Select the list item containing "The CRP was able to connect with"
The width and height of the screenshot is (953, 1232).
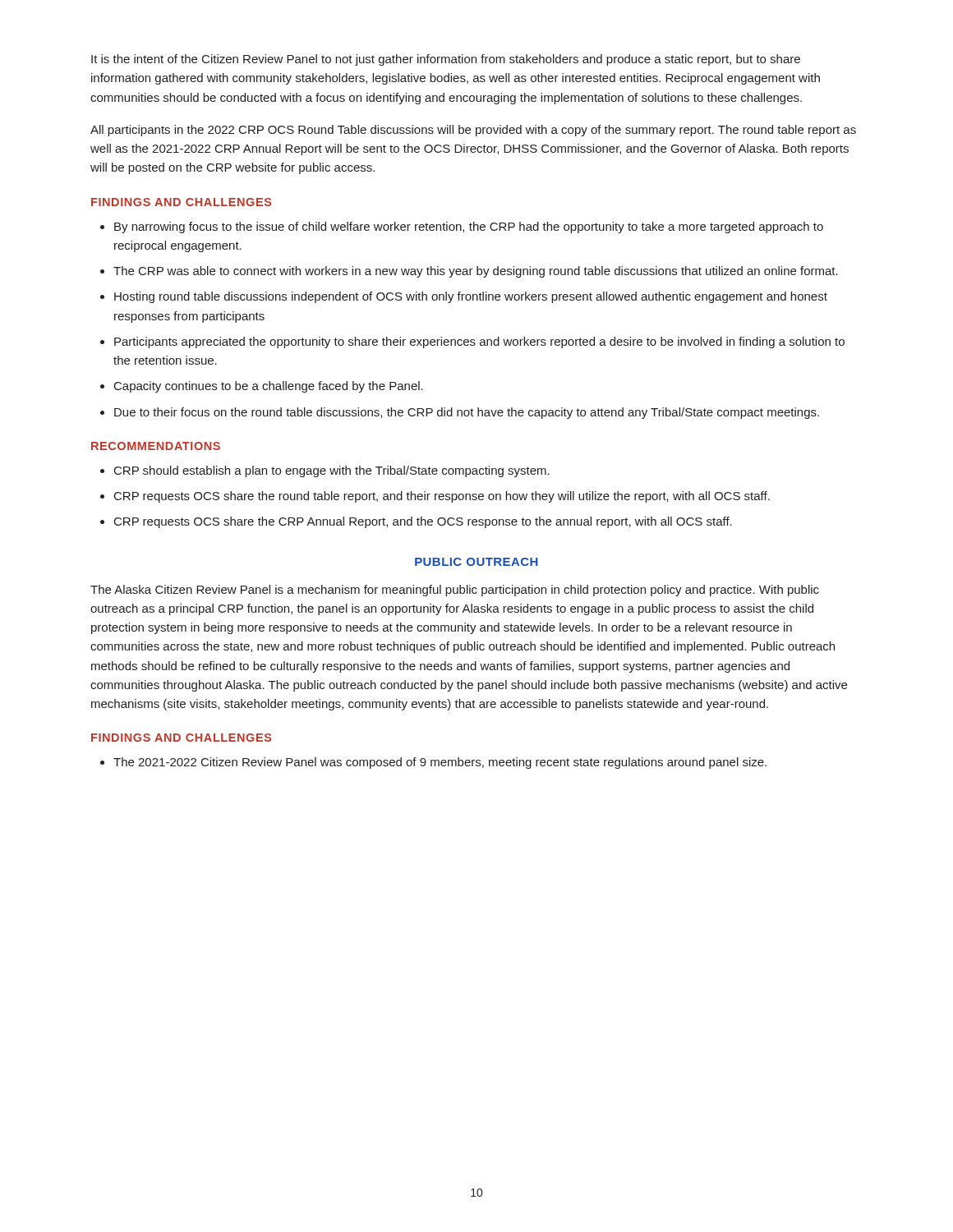(x=476, y=271)
